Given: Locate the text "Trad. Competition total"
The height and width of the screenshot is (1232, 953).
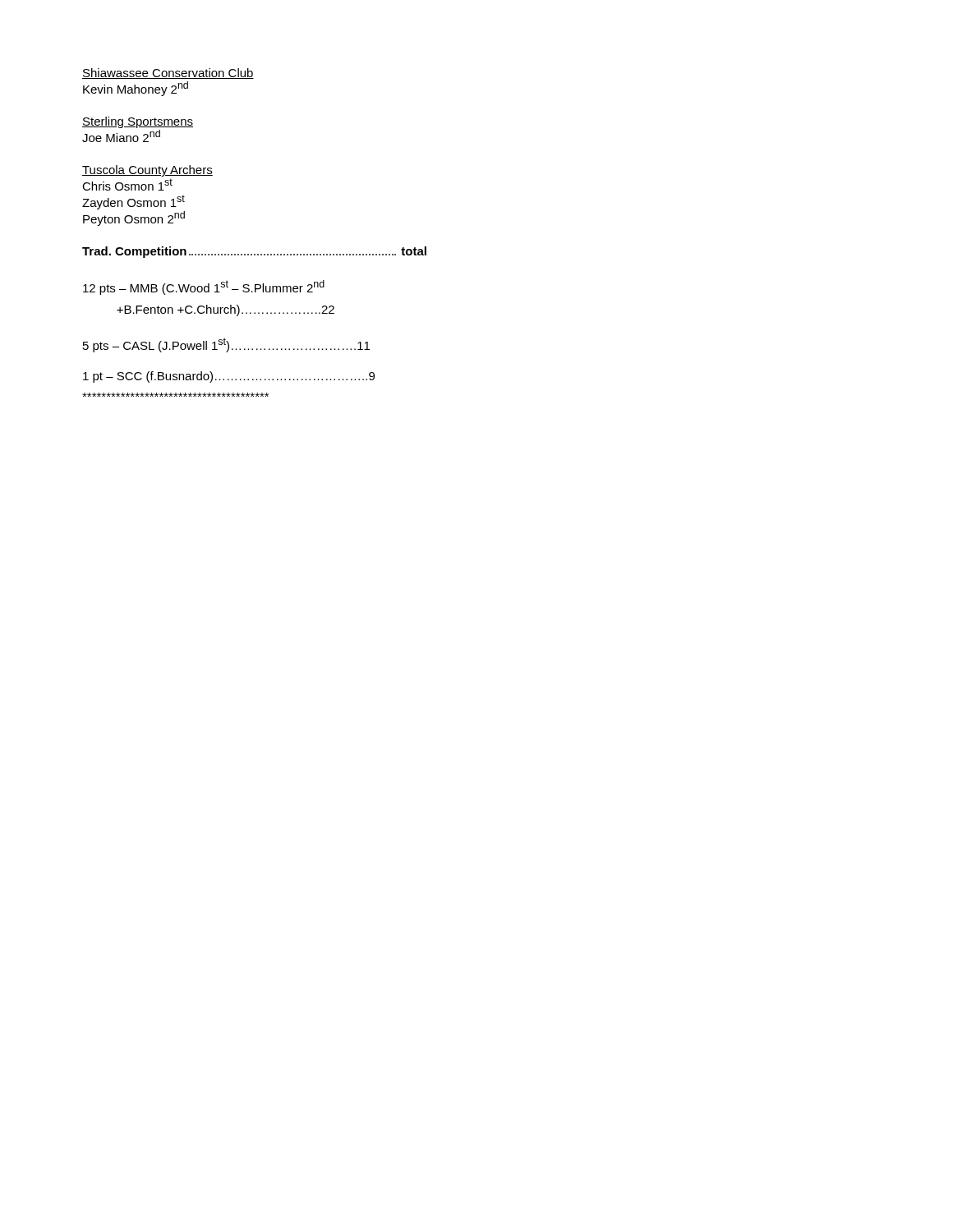Looking at the screenshot, I should coord(255,251).
